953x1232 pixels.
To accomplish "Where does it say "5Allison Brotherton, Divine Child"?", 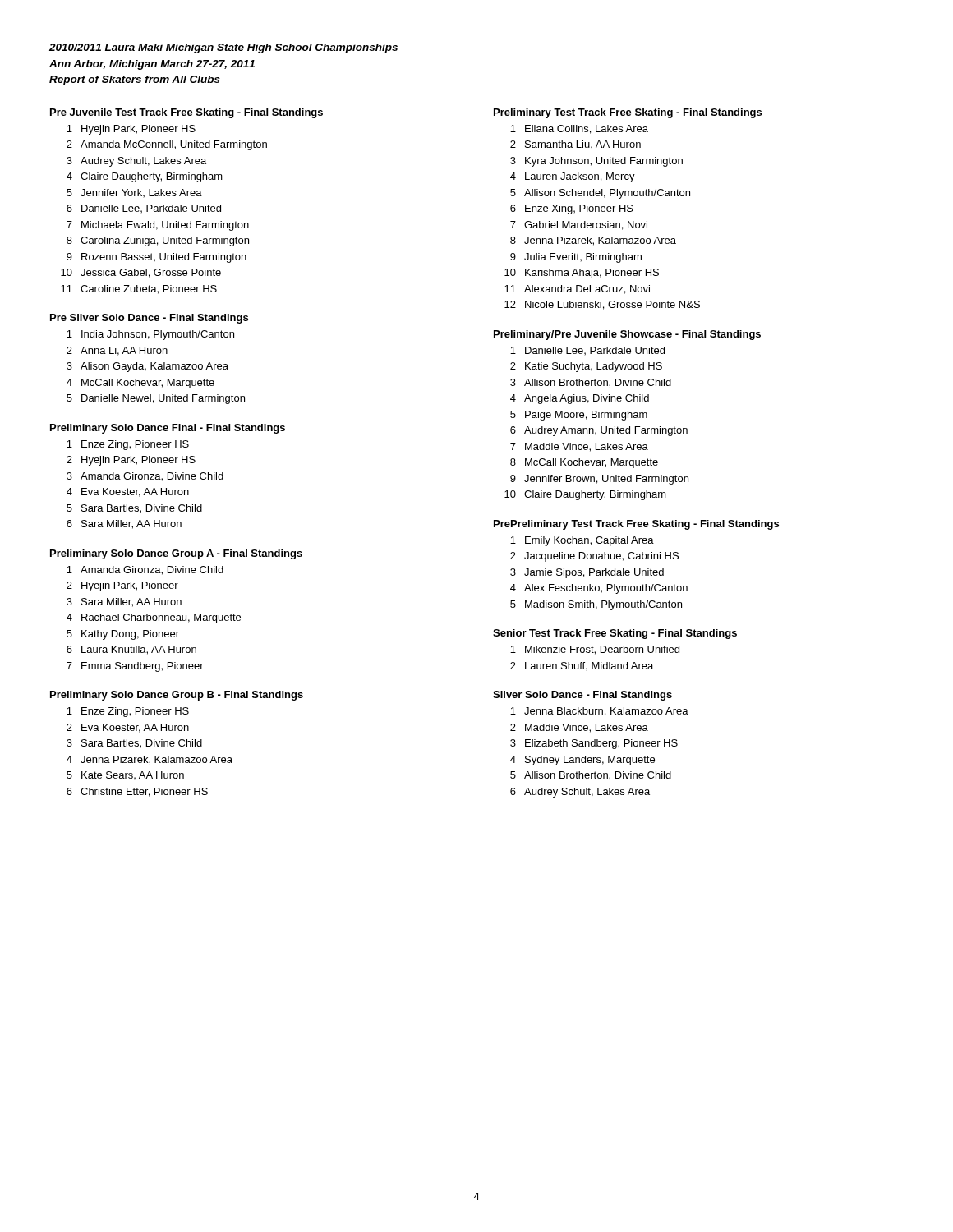I will click(x=591, y=776).
